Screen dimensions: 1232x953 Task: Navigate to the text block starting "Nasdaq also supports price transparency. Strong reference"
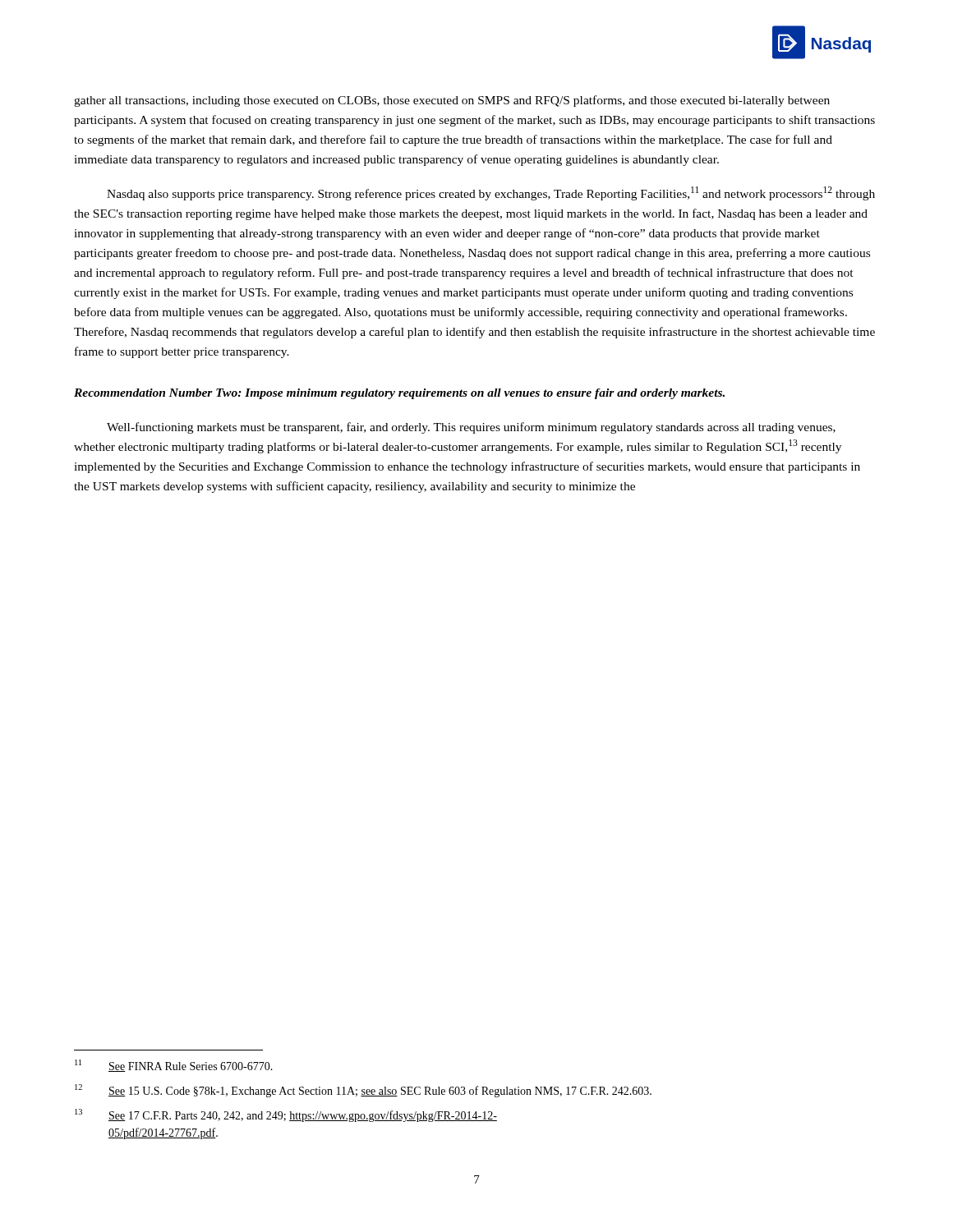(x=476, y=273)
